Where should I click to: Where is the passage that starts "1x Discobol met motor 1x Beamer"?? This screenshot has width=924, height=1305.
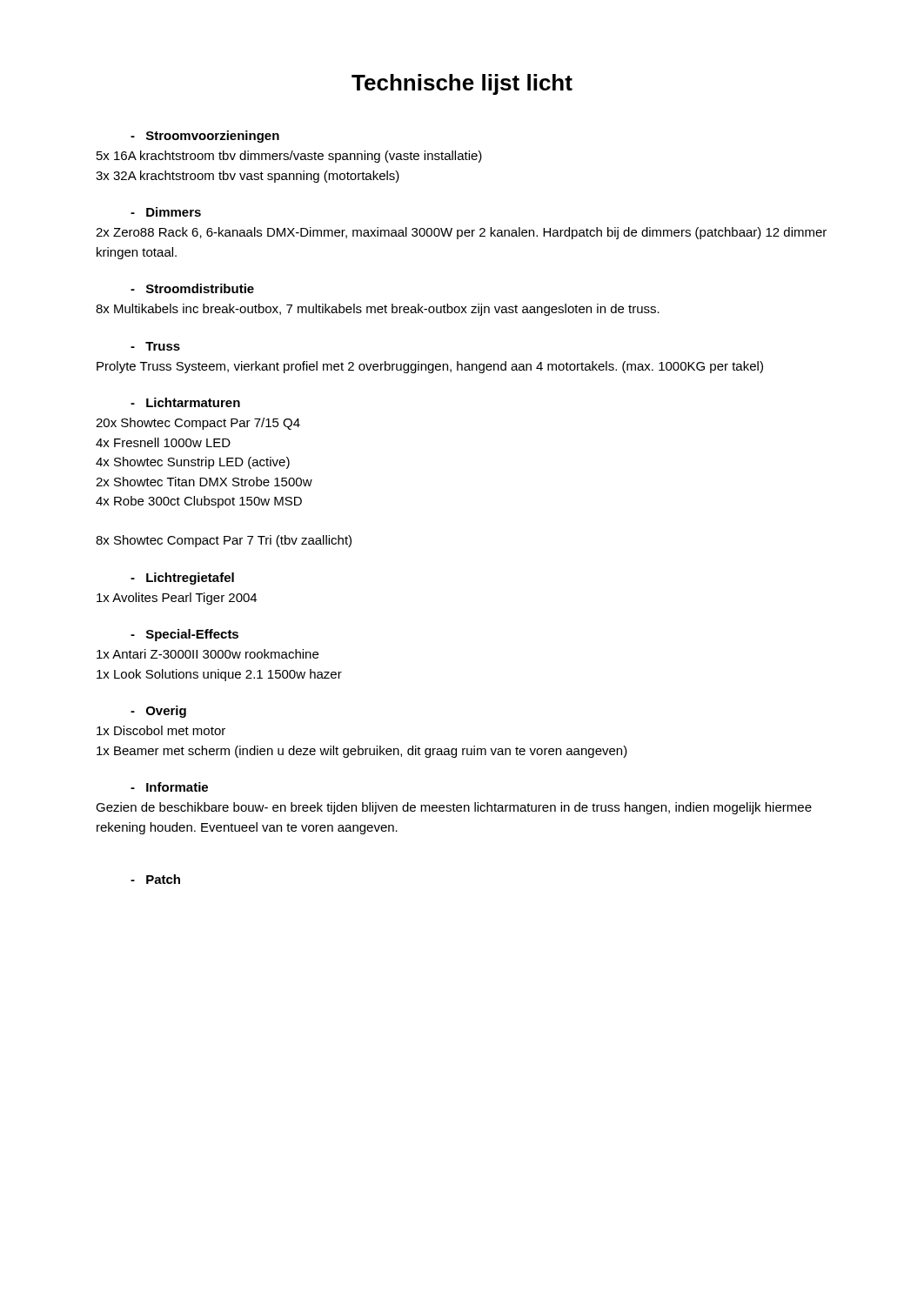coord(362,740)
